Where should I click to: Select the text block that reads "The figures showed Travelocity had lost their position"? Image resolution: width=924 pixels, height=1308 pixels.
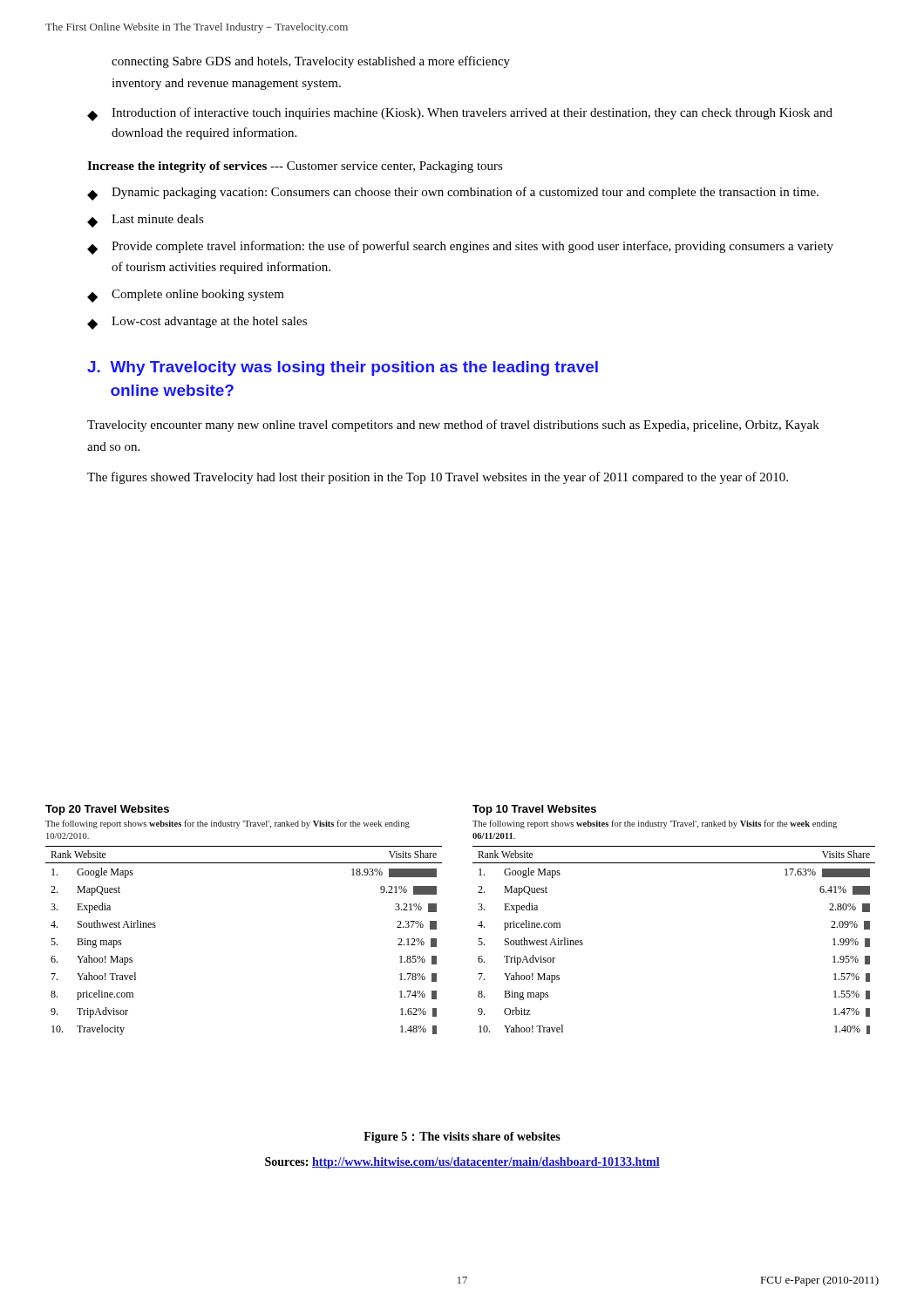438,477
